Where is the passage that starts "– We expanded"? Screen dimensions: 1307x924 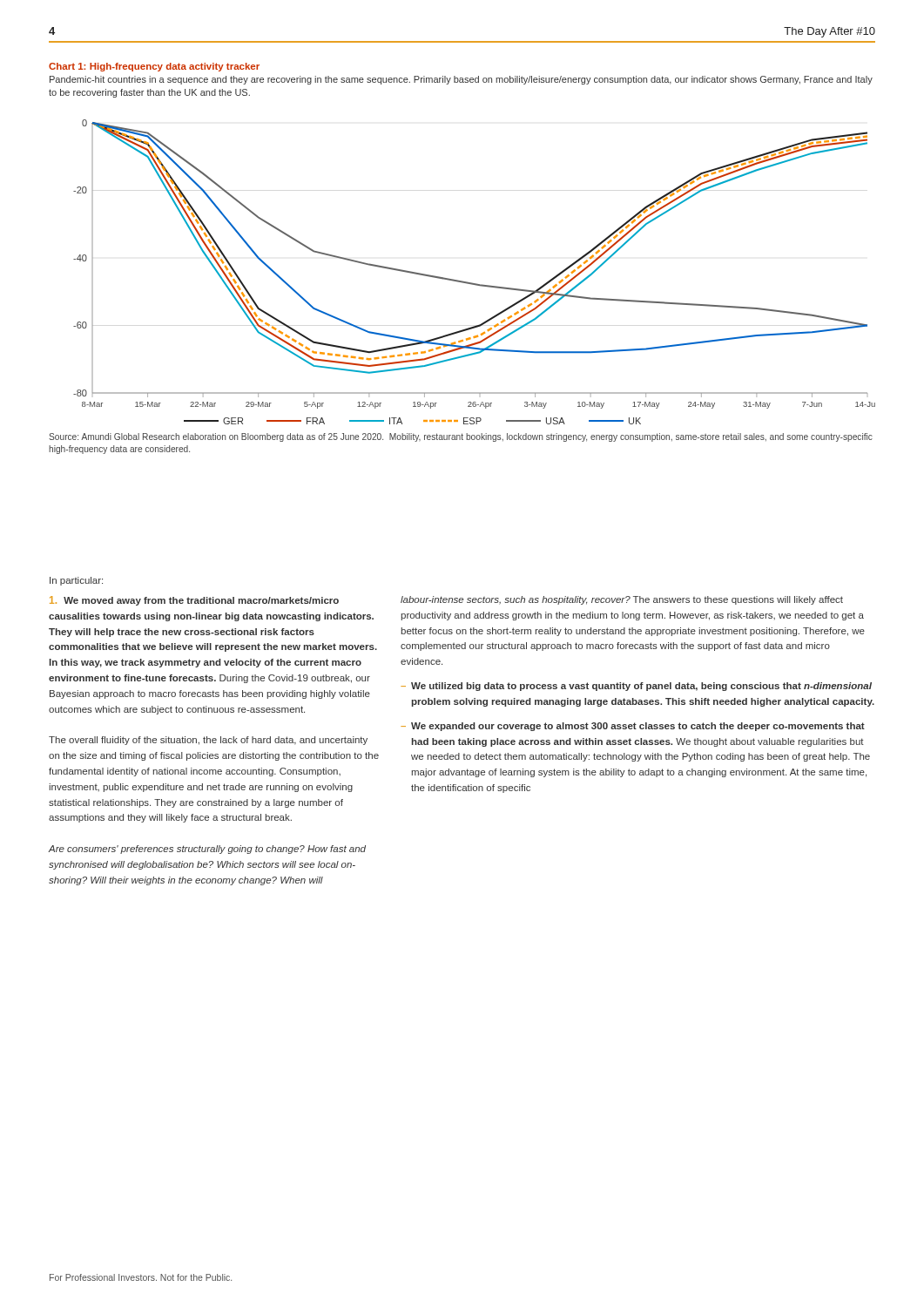click(635, 756)
